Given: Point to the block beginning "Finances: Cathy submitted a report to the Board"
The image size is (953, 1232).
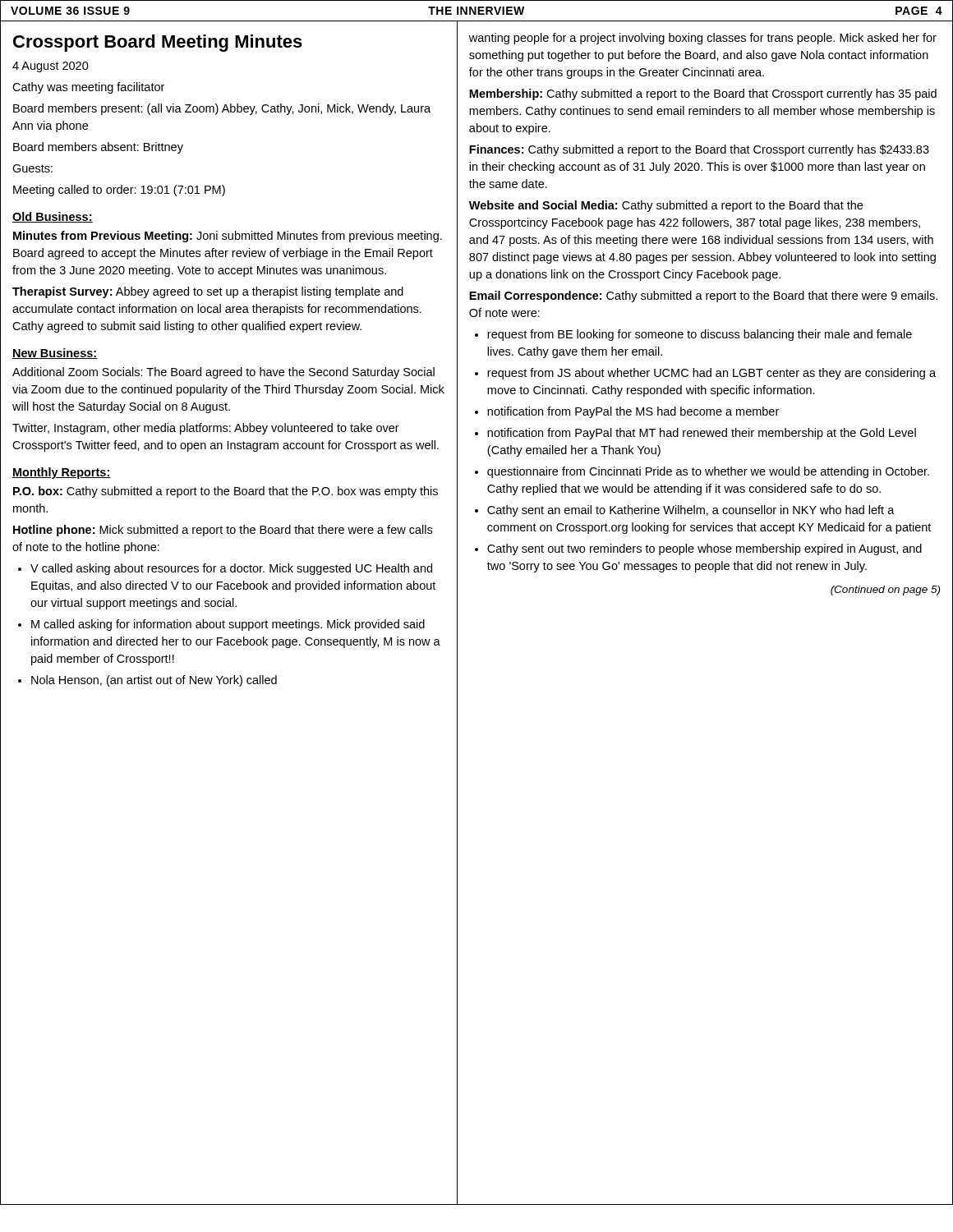Looking at the screenshot, I should click(x=699, y=167).
